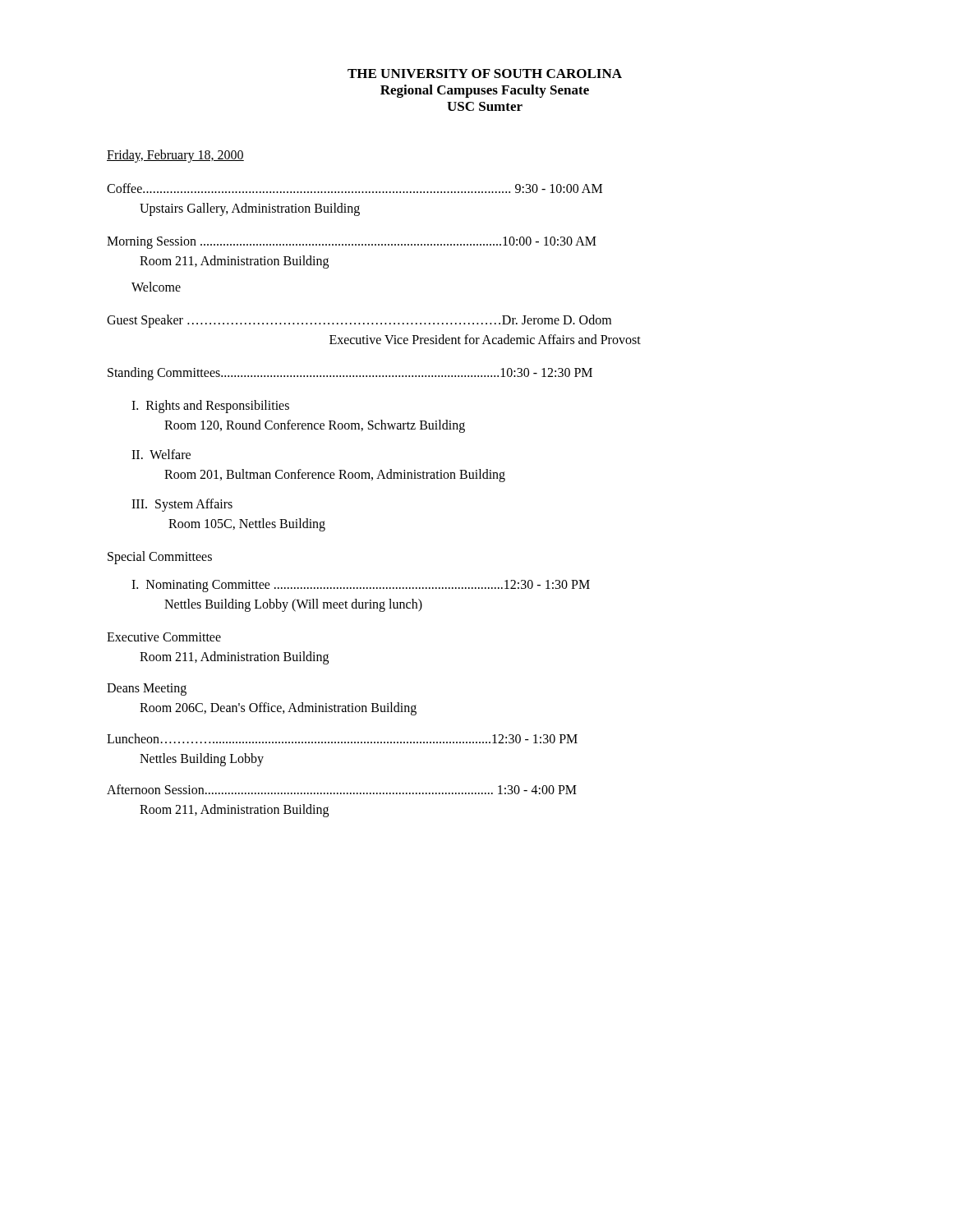
Task: Locate the passage starting "Luncheon………….....................................................................................12:30 - 1:30"
Action: coord(342,749)
